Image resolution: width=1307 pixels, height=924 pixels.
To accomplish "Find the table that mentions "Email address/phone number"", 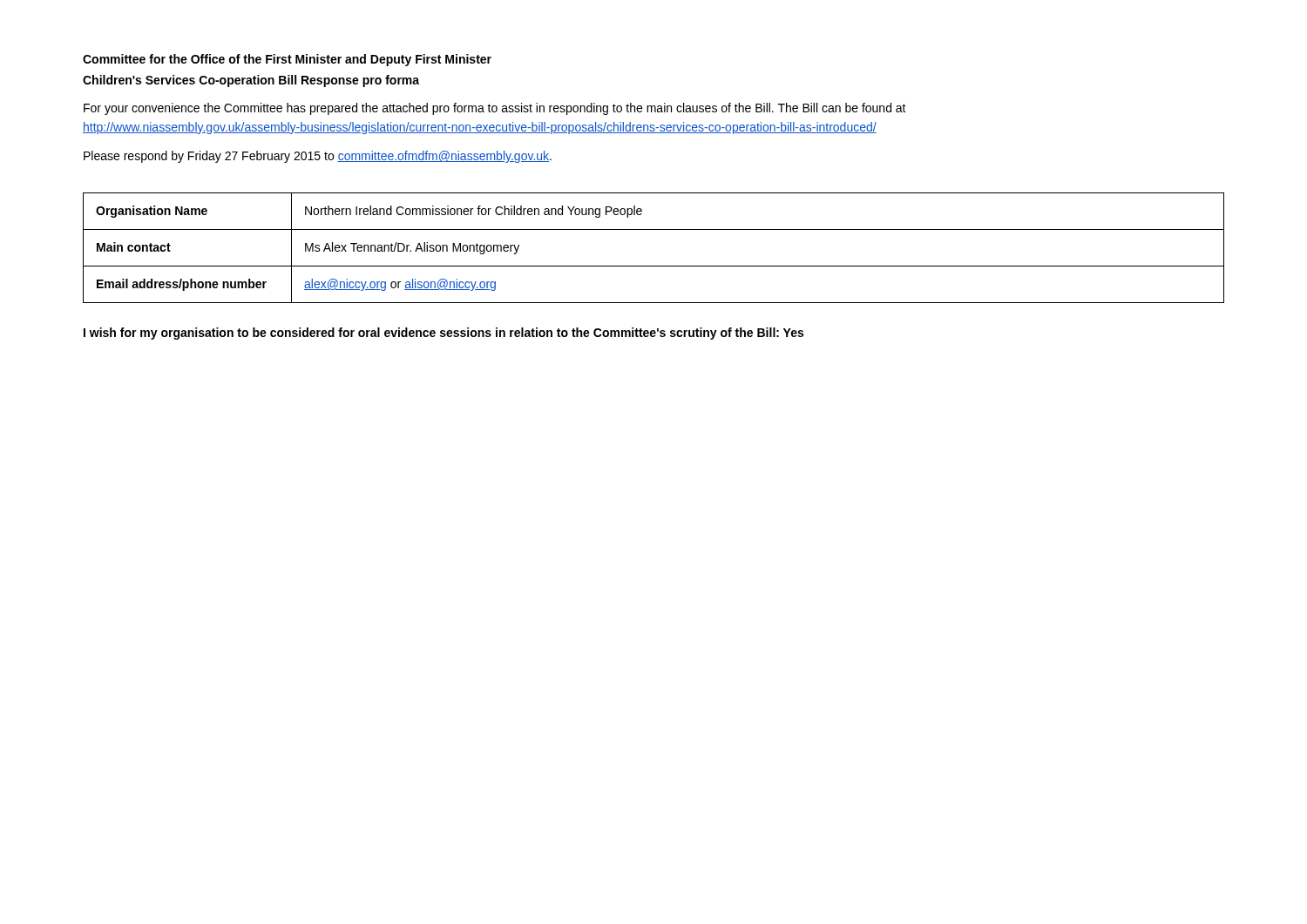I will 654,248.
